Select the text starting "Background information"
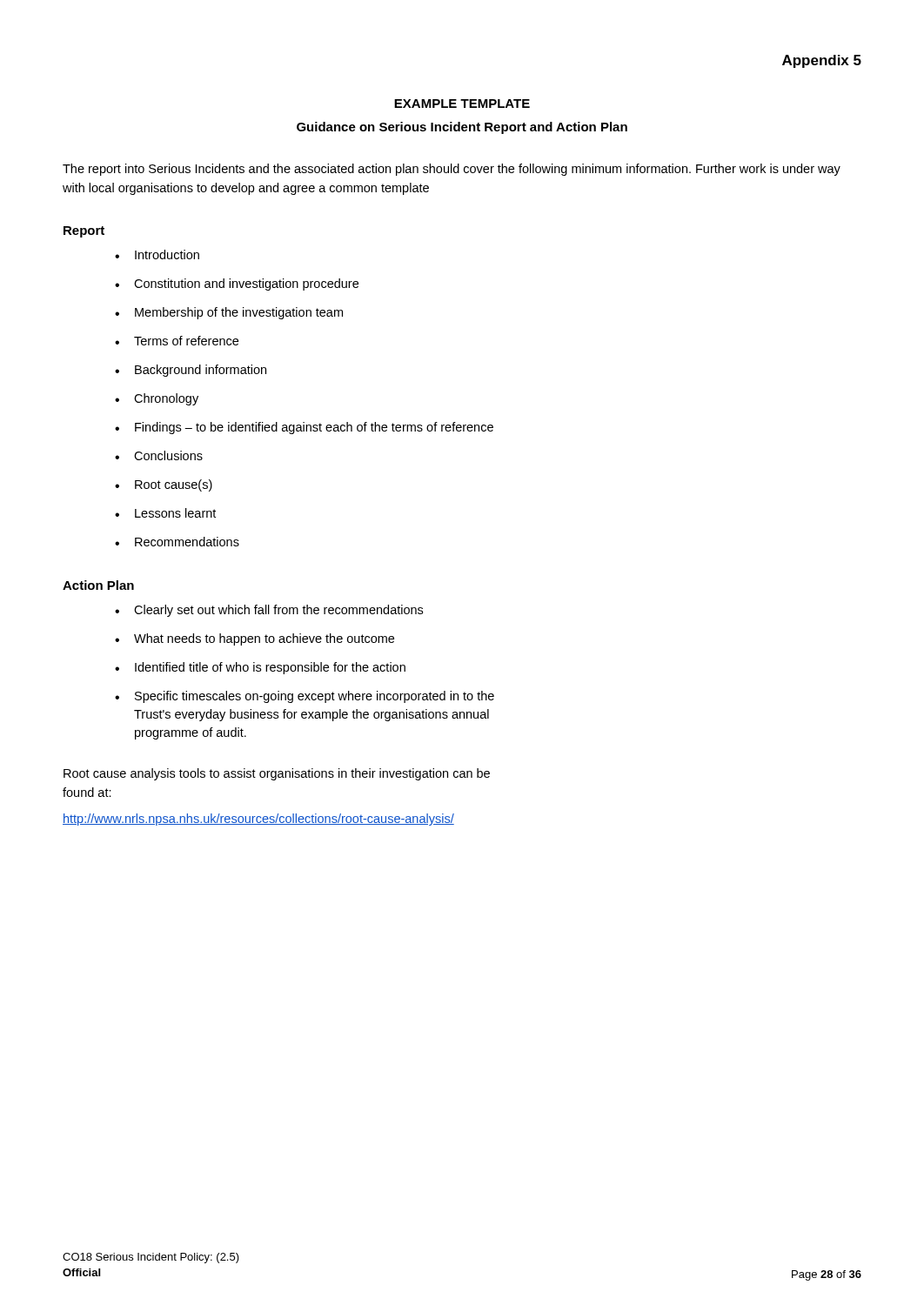924x1305 pixels. click(201, 369)
